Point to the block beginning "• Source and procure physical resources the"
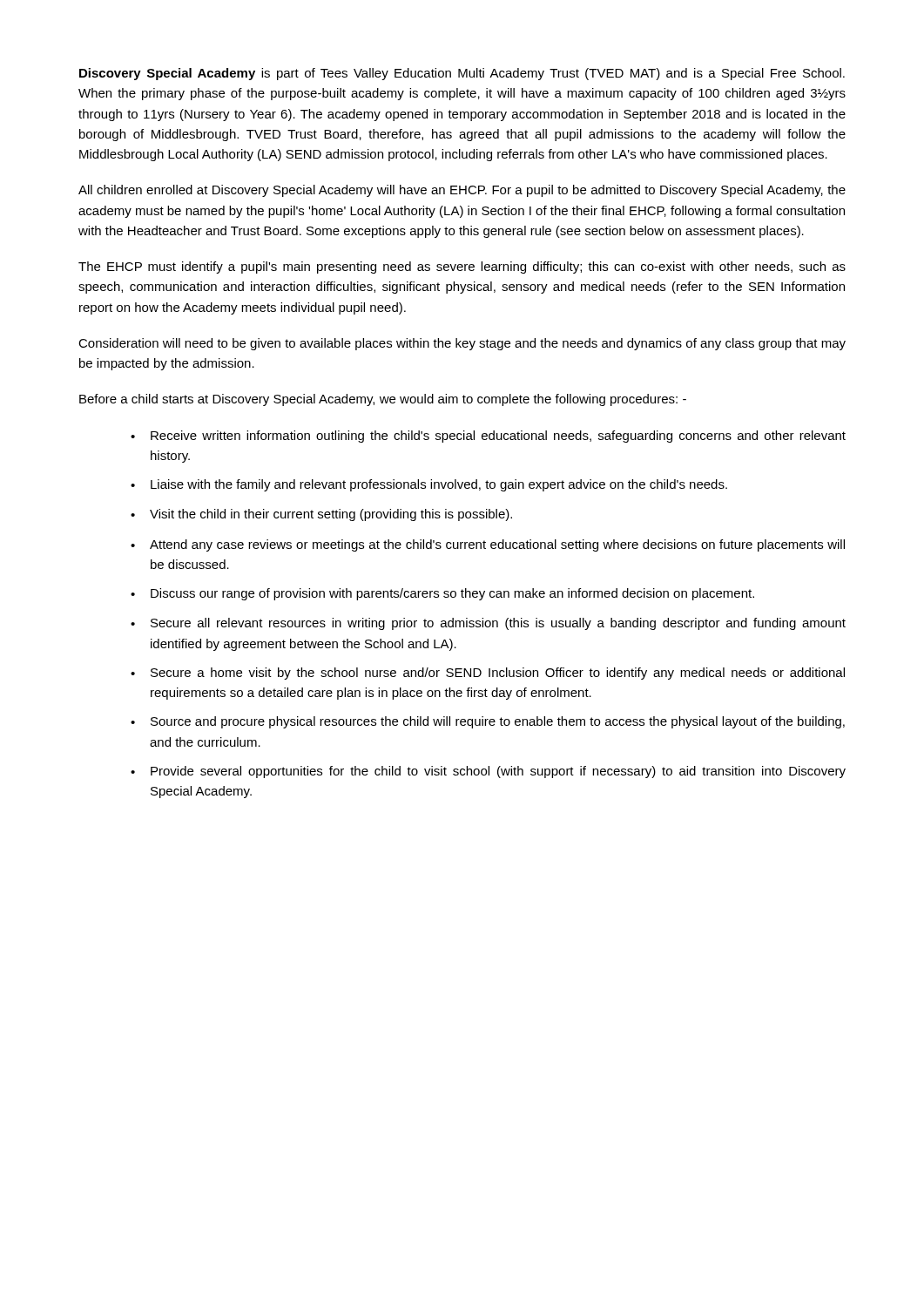Screen dimensions: 1307x924 pyautogui.click(x=488, y=732)
